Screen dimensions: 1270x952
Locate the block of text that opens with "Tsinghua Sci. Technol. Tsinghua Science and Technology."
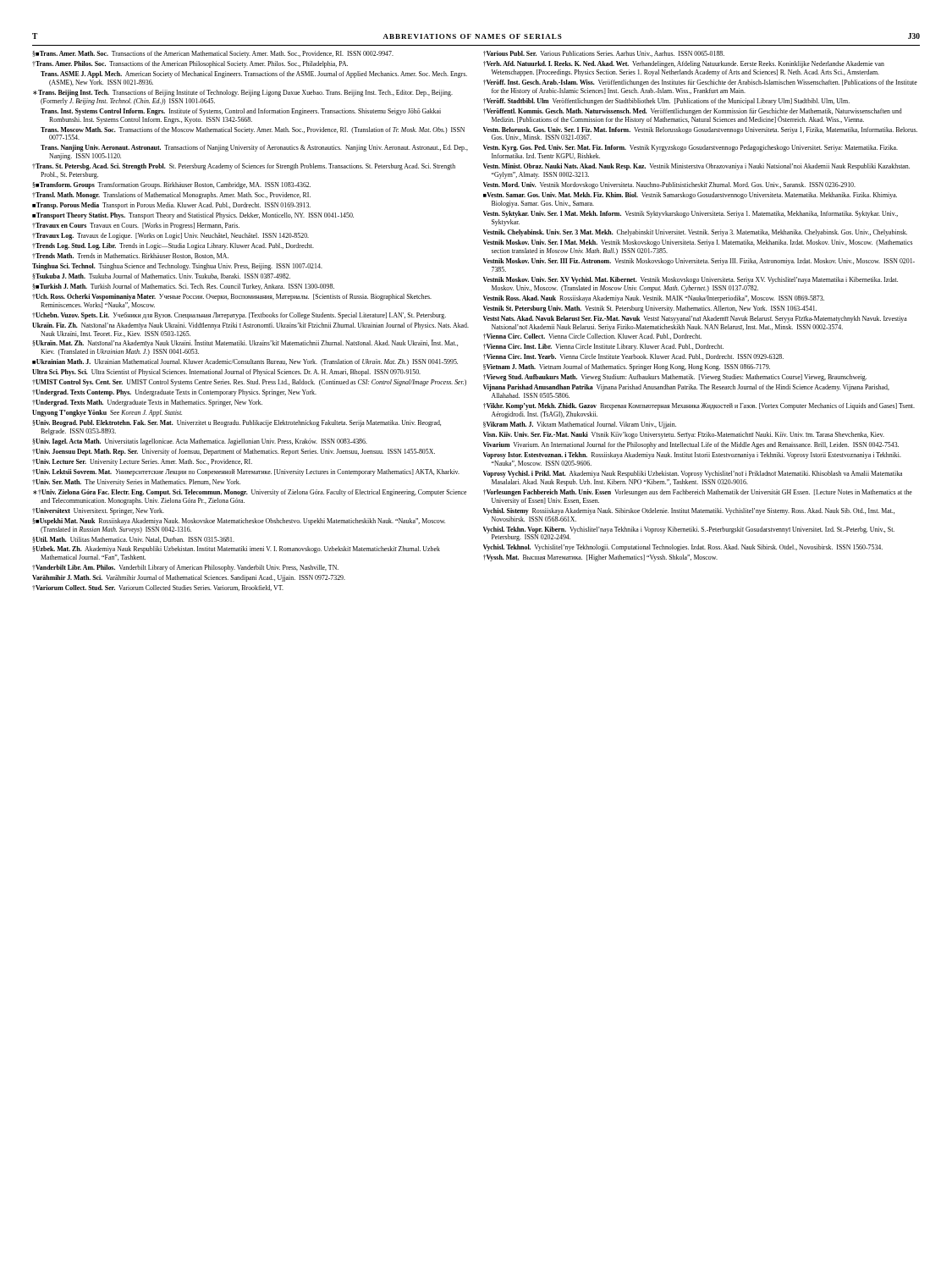click(181, 266)
